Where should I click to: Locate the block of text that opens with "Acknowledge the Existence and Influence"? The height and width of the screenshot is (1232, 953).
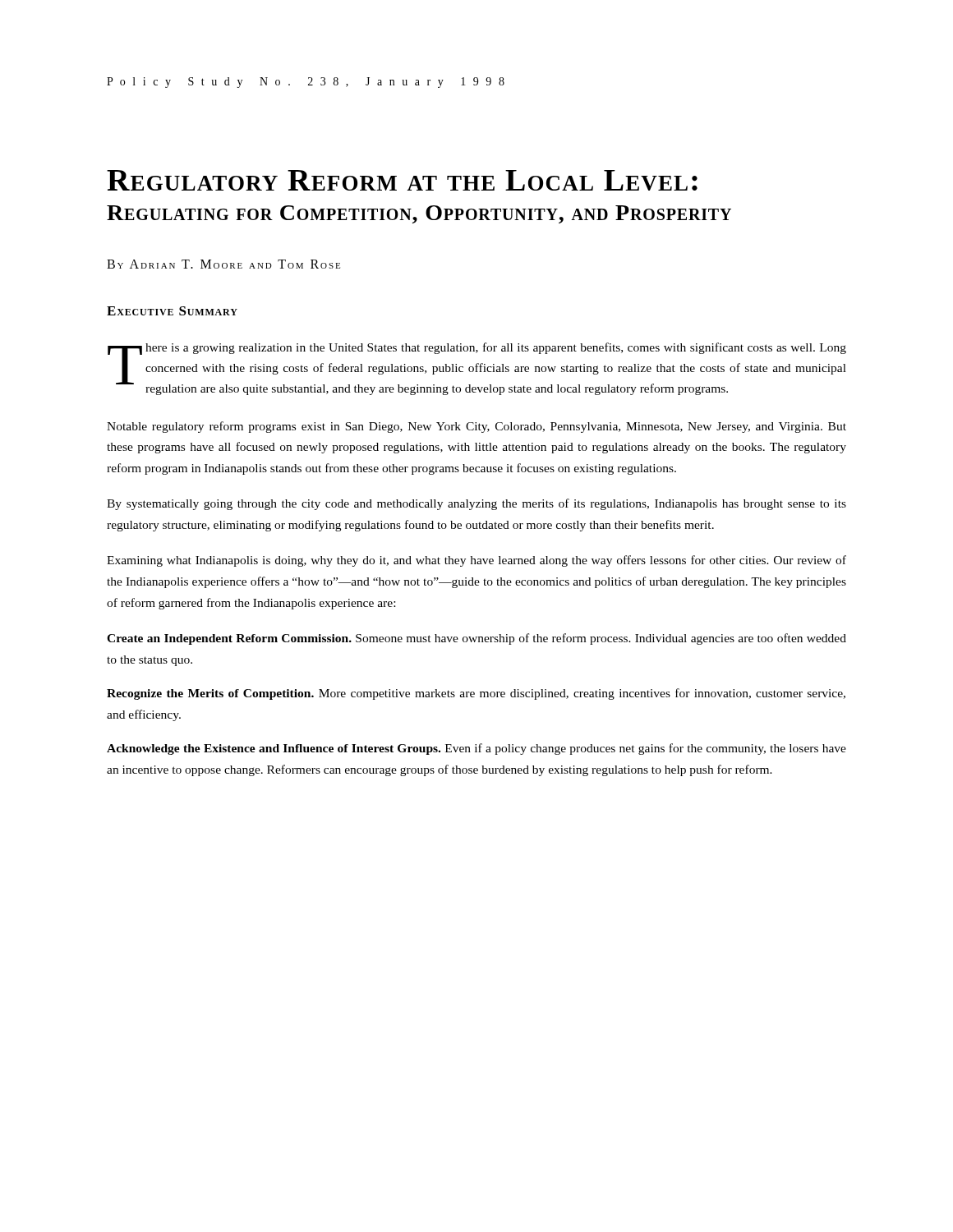(x=476, y=759)
